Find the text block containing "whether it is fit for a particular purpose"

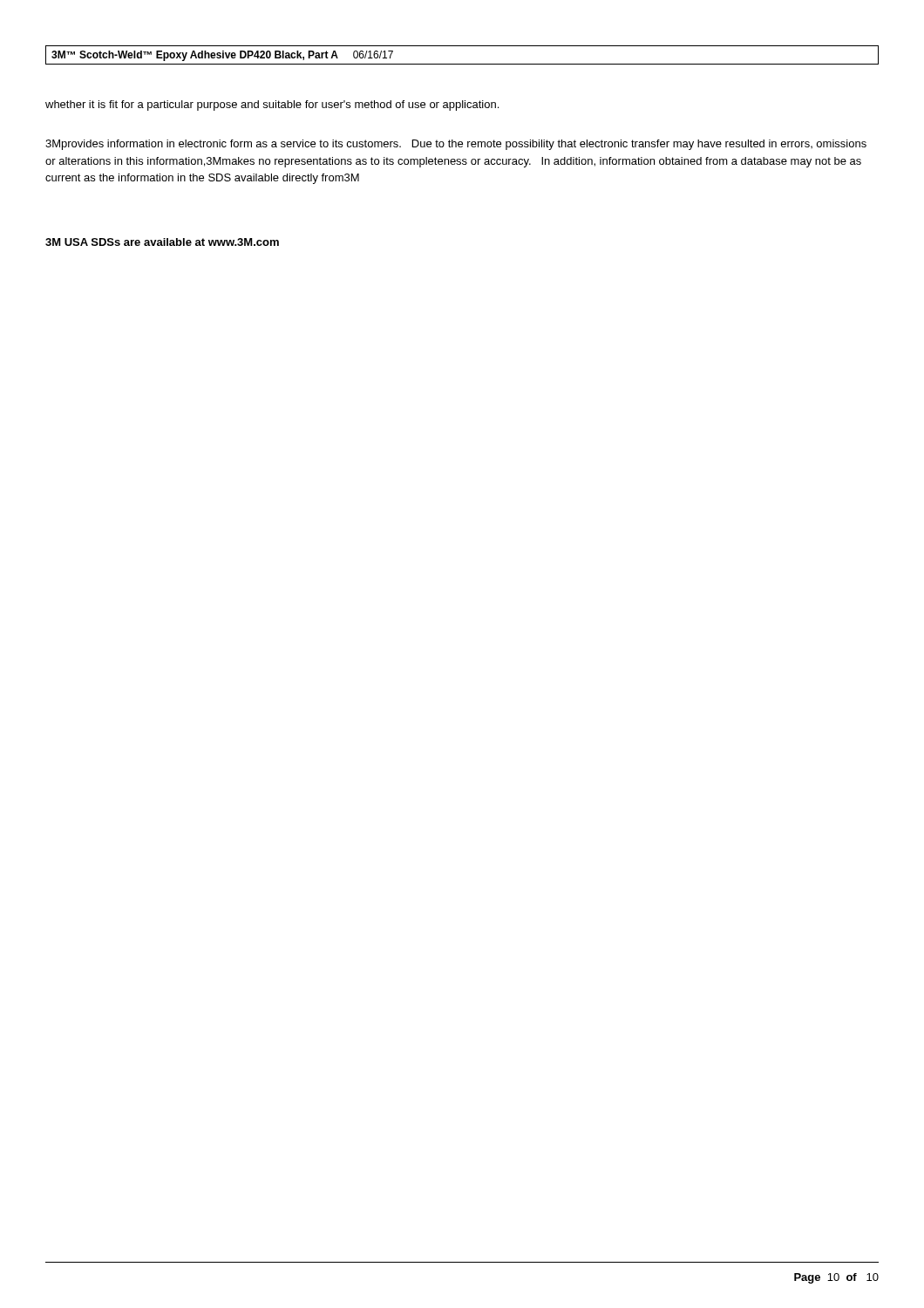[x=273, y=104]
